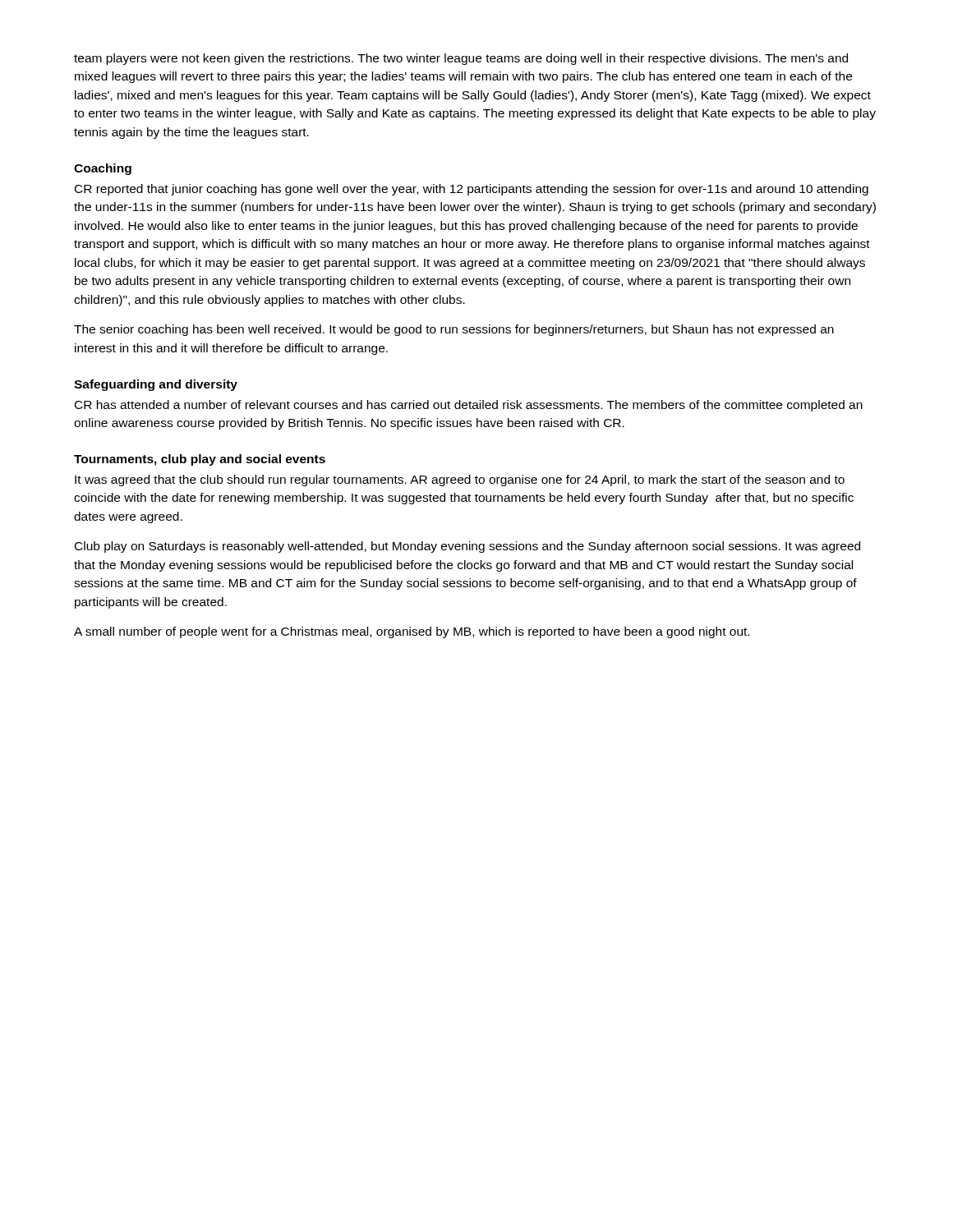Find the block starting "team players were not keen"
953x1232 pixels.
click(475, 95)
